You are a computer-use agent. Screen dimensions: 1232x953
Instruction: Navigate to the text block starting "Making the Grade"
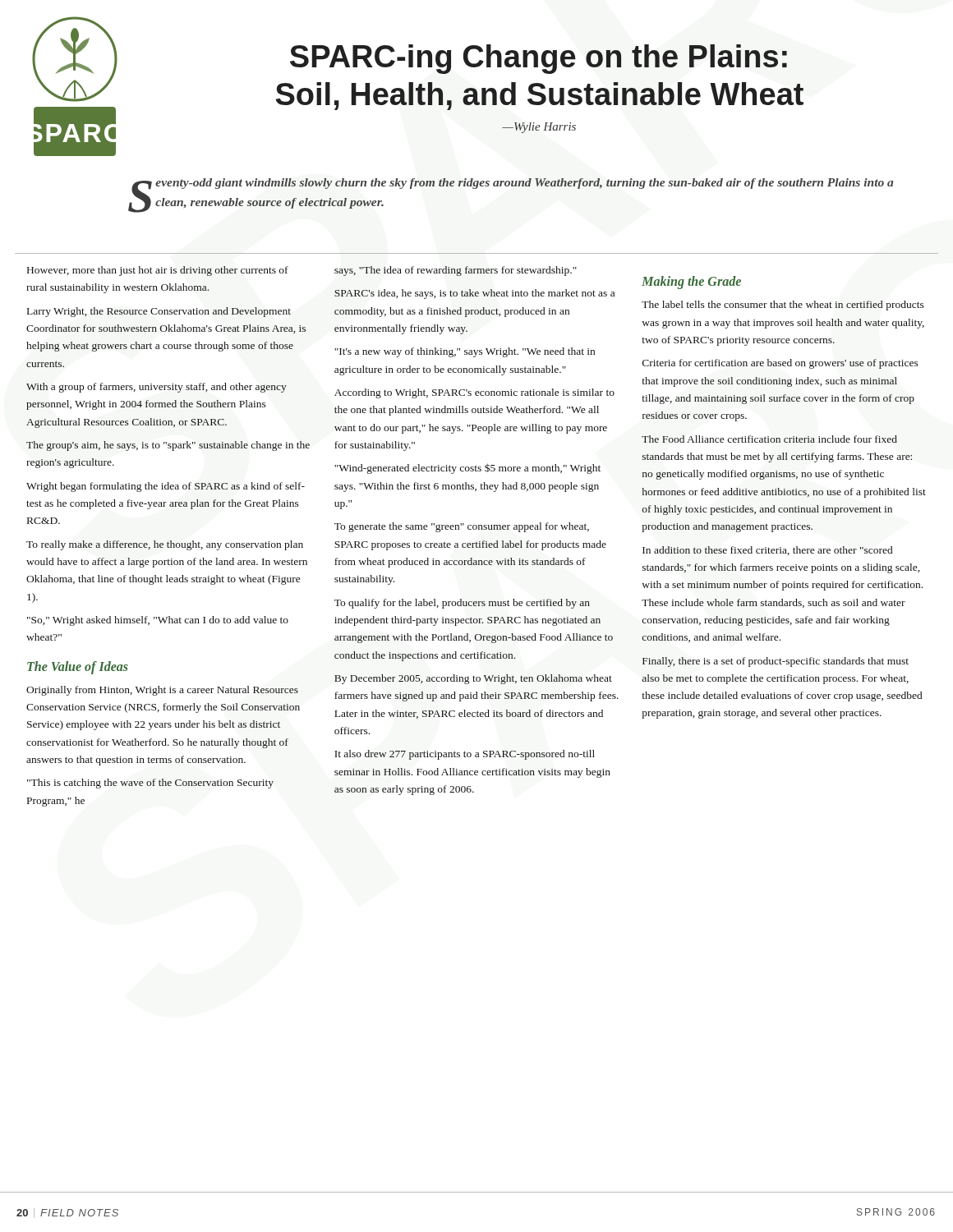692,281
